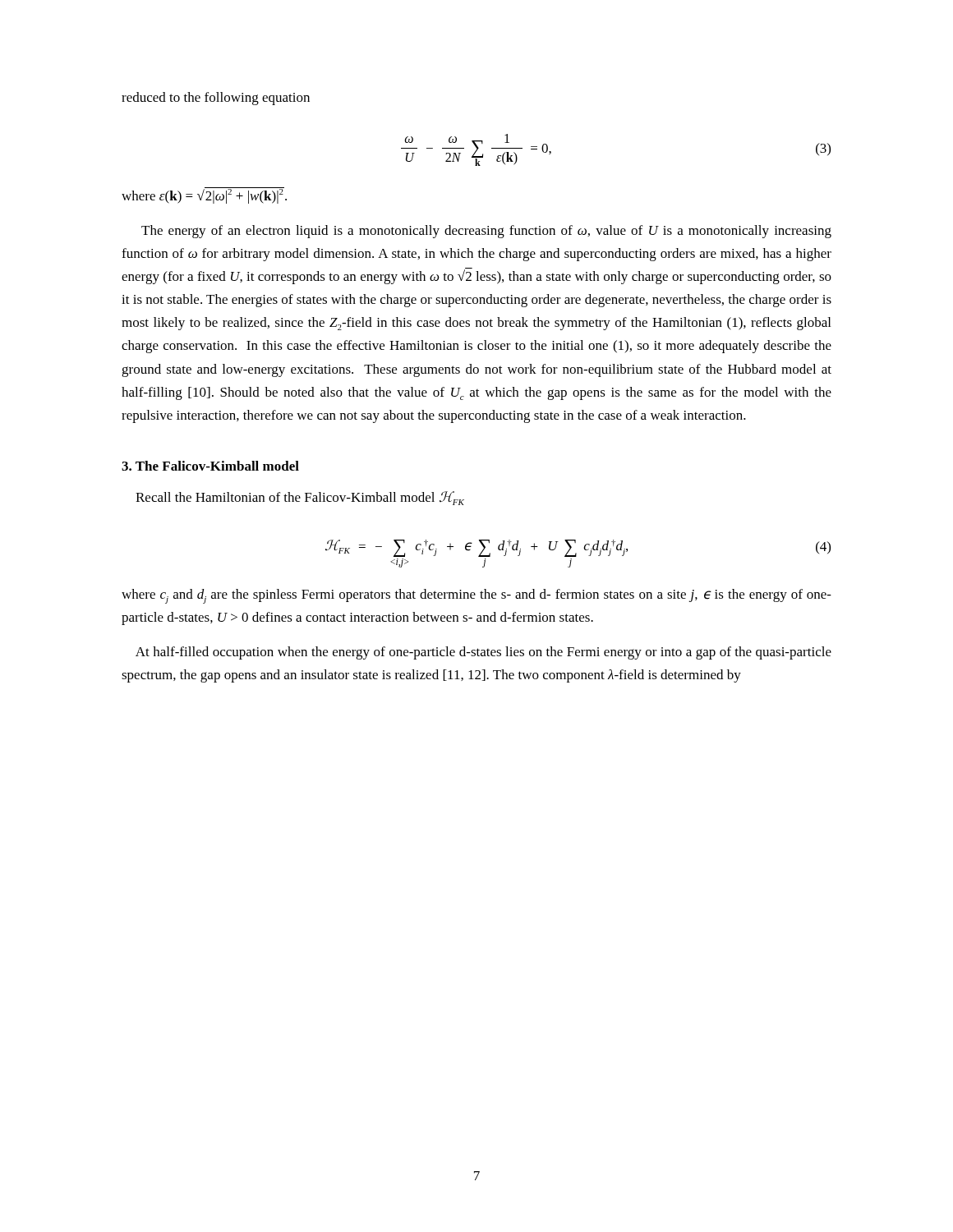Point to the formula beginning "ω U − ω 2N ∑ k"
Image resolution: width=953 pixels, height=1232 pixels.
point(477,150)
